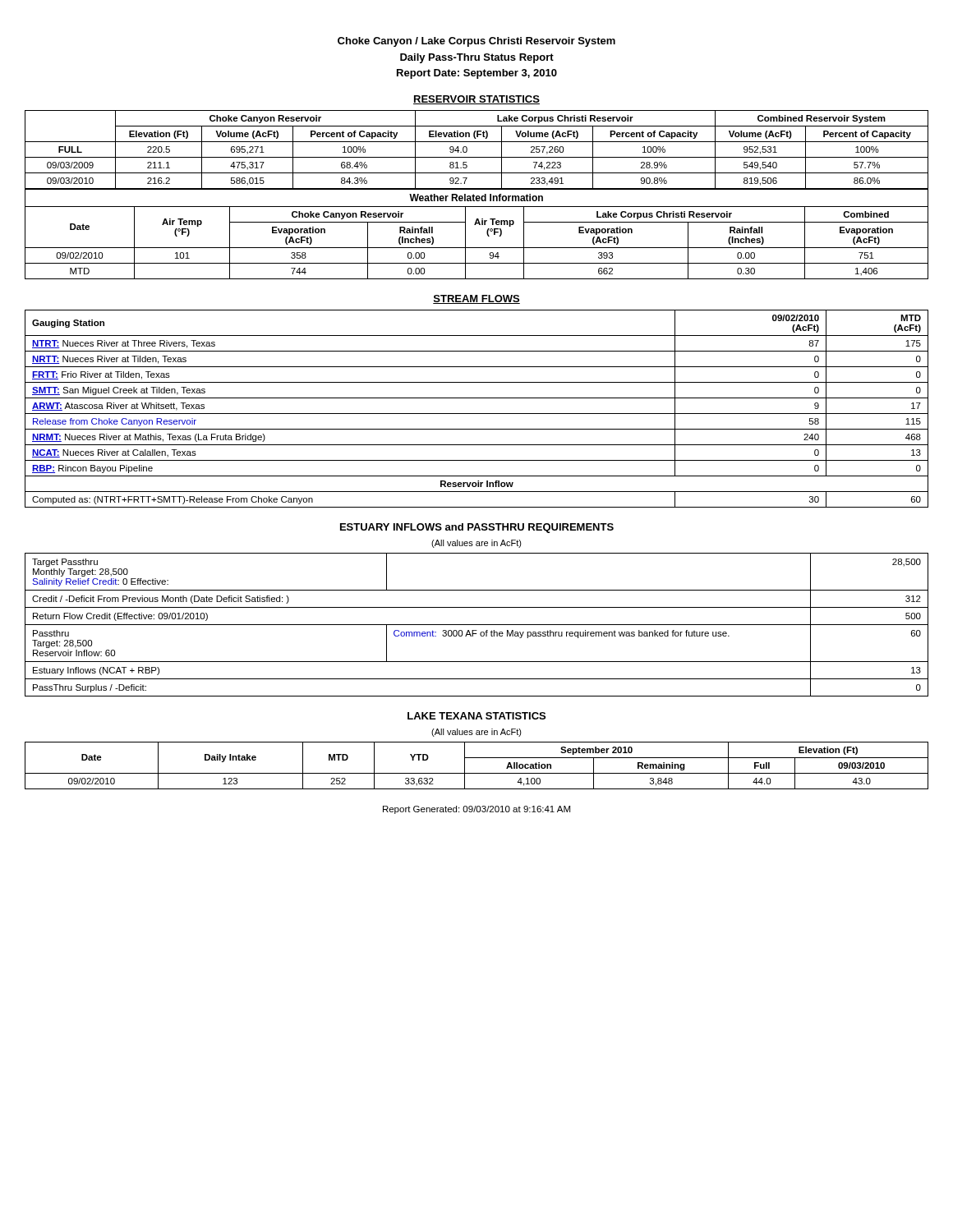Screen dimensions: 1232x953
Task: Where does it say "RESERVOIR STATISTICS"?
Action: pos(476,99)
